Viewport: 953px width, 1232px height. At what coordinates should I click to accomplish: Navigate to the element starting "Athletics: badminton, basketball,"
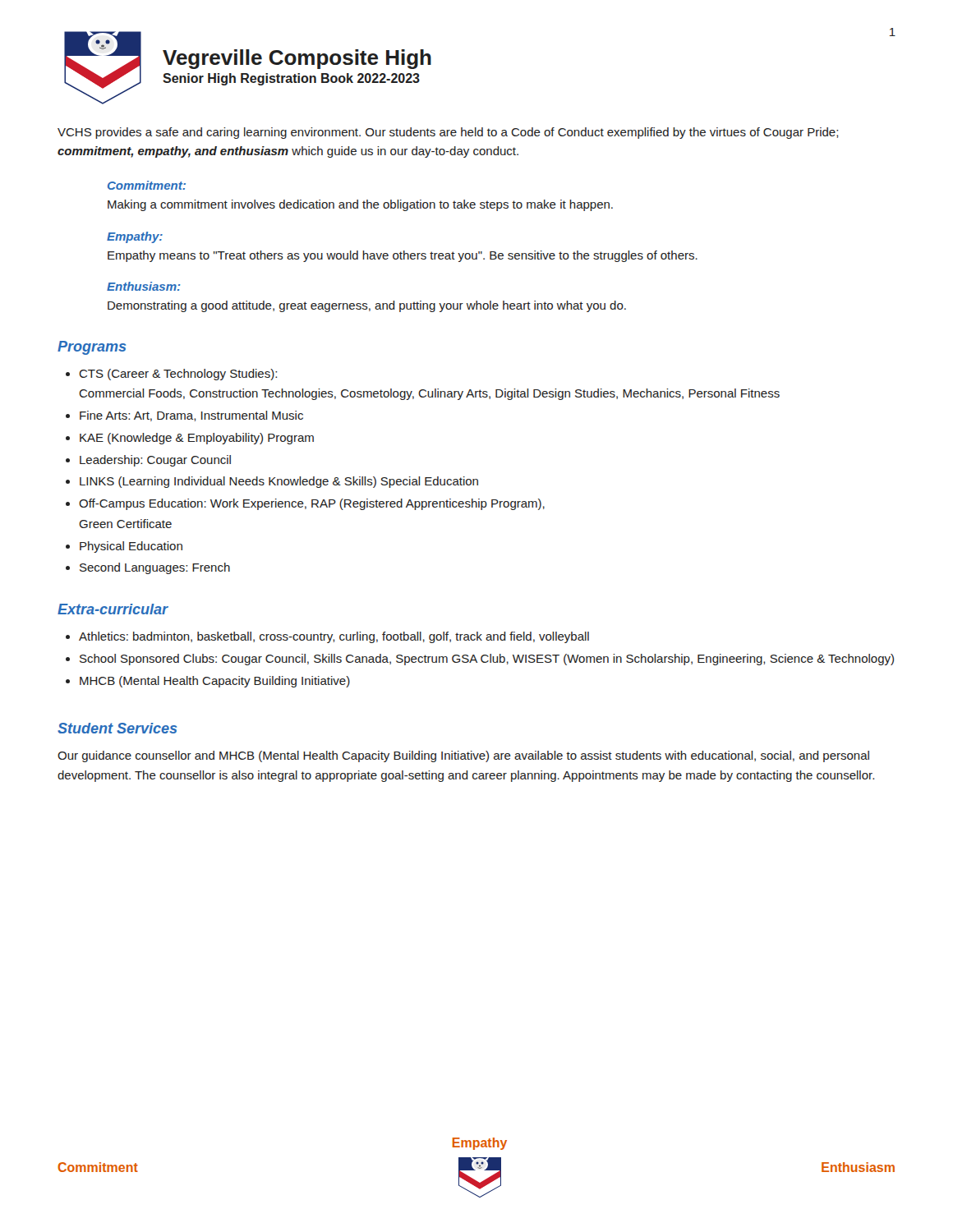(x=334, y=636)
